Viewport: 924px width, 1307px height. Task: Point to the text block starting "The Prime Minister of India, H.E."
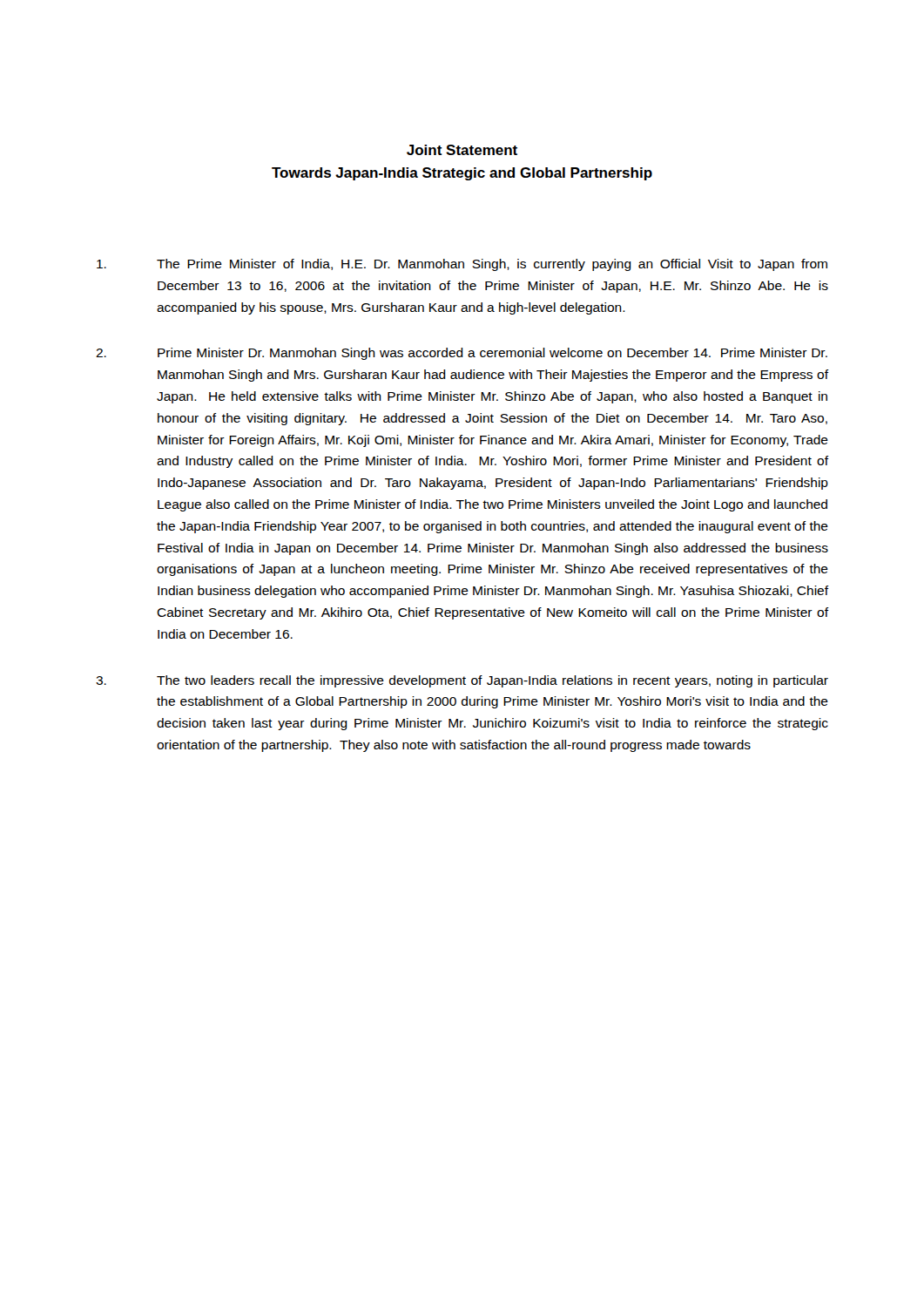pos(462,286)
